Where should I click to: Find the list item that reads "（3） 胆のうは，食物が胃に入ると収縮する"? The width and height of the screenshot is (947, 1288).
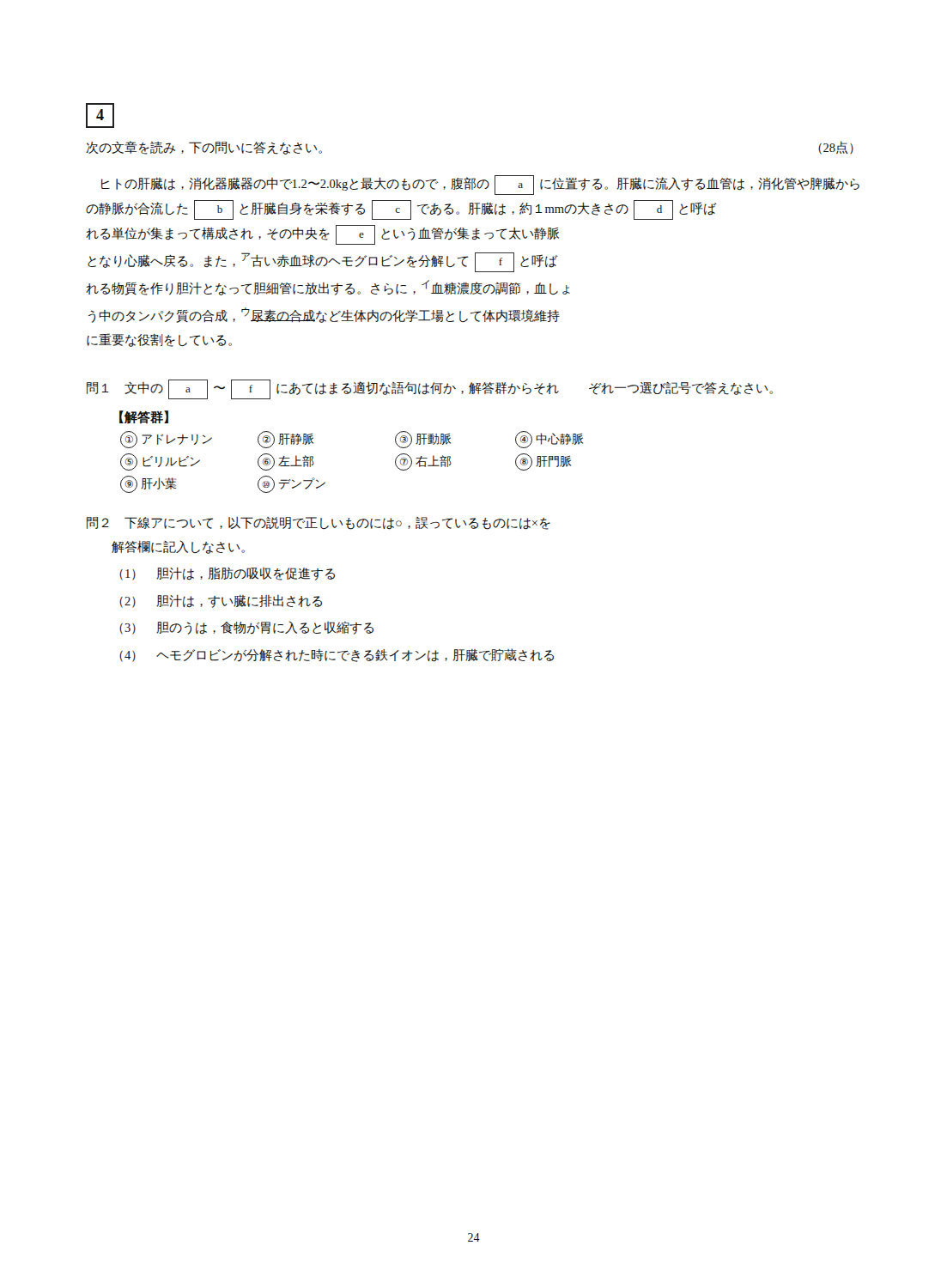pos(244,628)
